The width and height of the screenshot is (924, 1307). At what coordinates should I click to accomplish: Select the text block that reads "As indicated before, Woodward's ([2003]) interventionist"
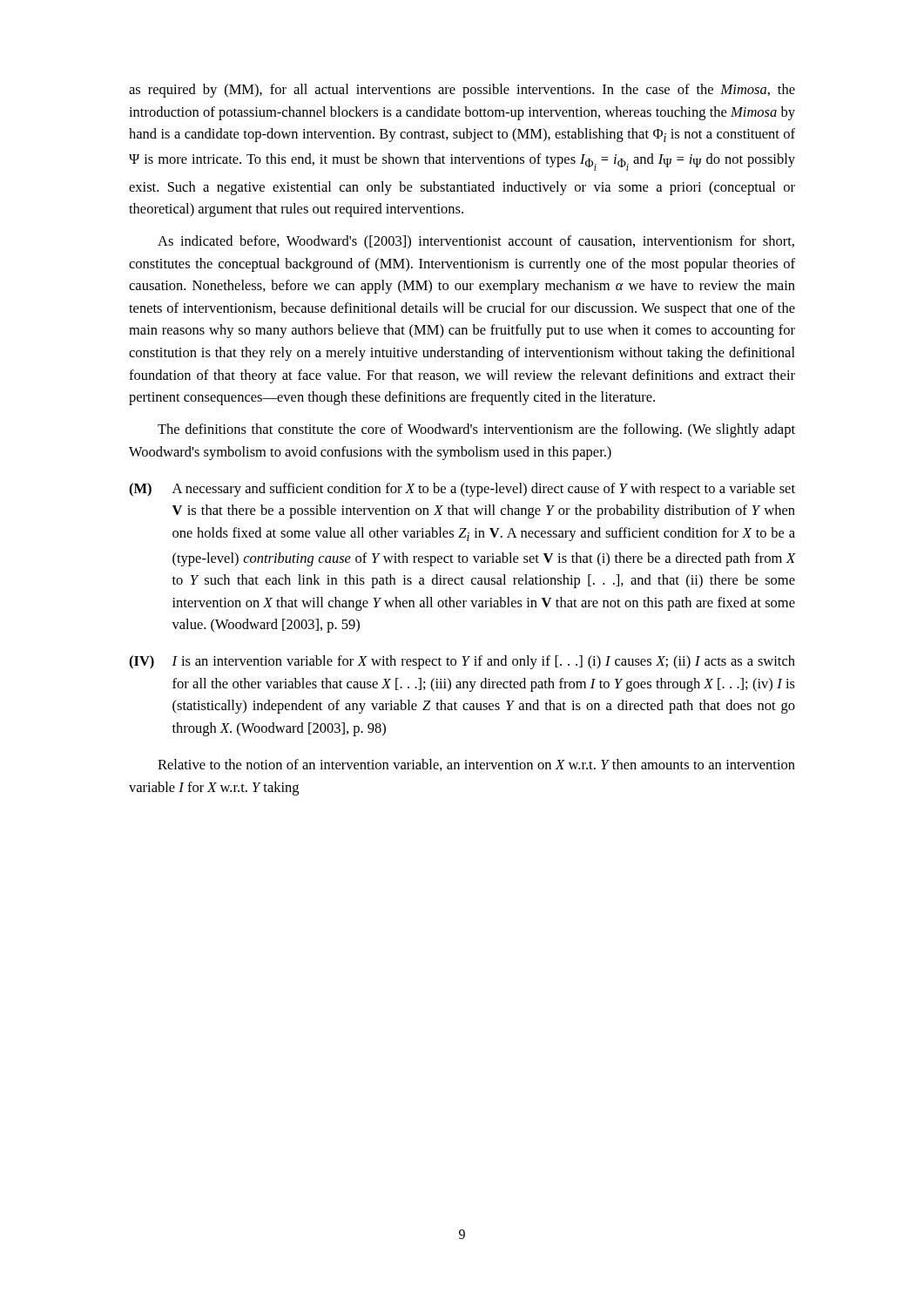[462, 319]
